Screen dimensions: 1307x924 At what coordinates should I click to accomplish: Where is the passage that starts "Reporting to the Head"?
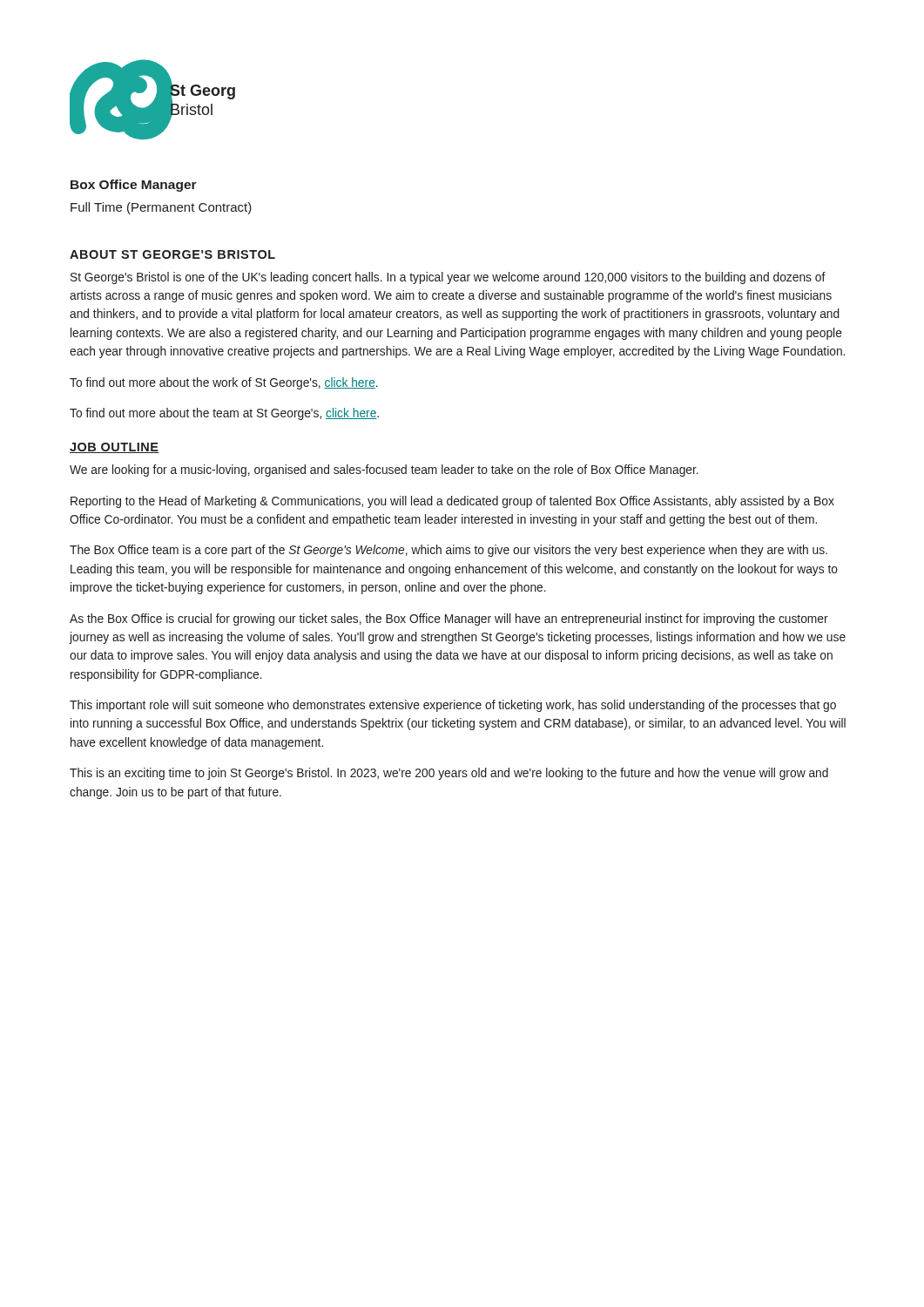tap(452, 510)
